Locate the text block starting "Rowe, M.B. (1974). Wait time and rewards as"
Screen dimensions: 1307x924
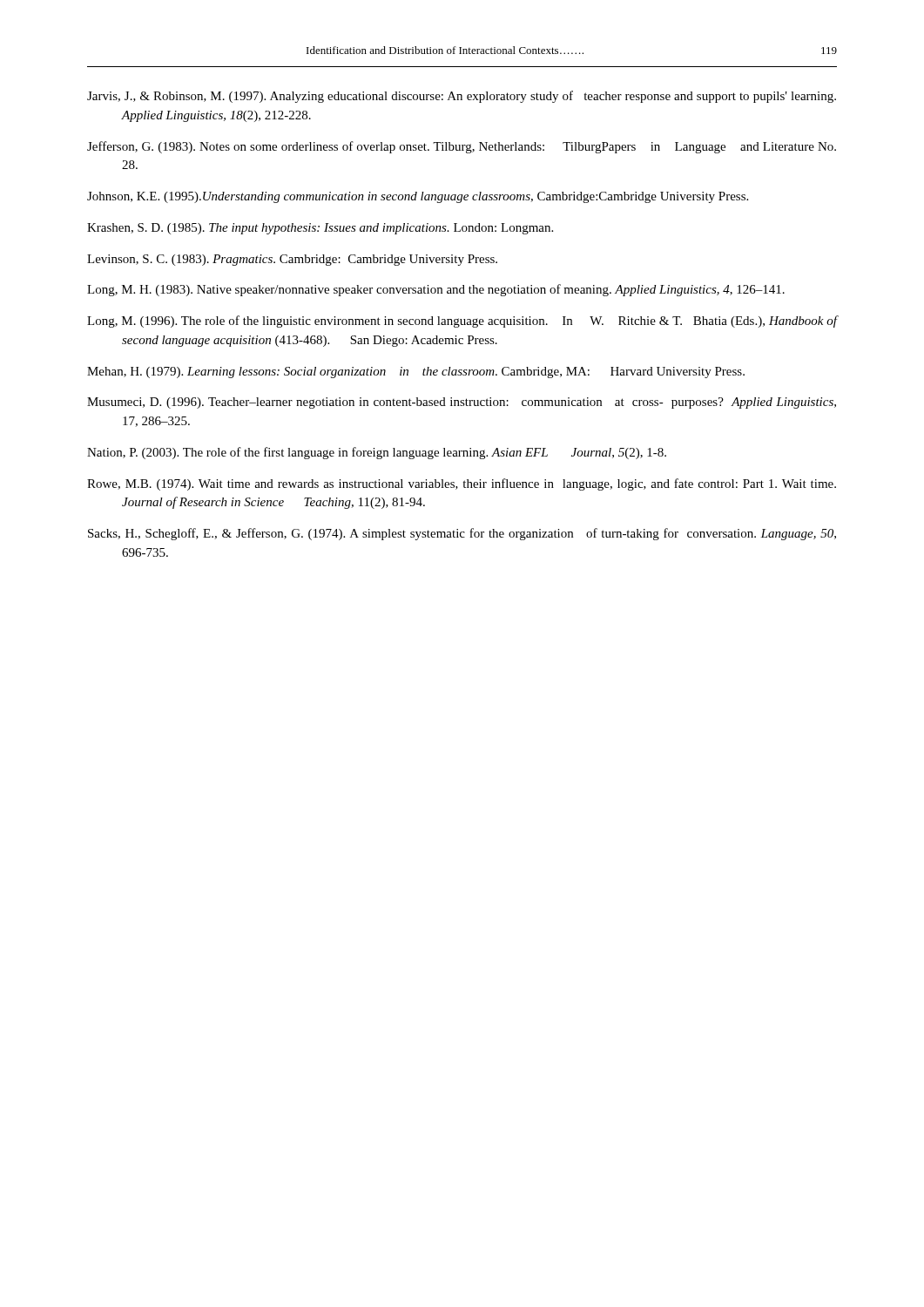coord(462,493)
